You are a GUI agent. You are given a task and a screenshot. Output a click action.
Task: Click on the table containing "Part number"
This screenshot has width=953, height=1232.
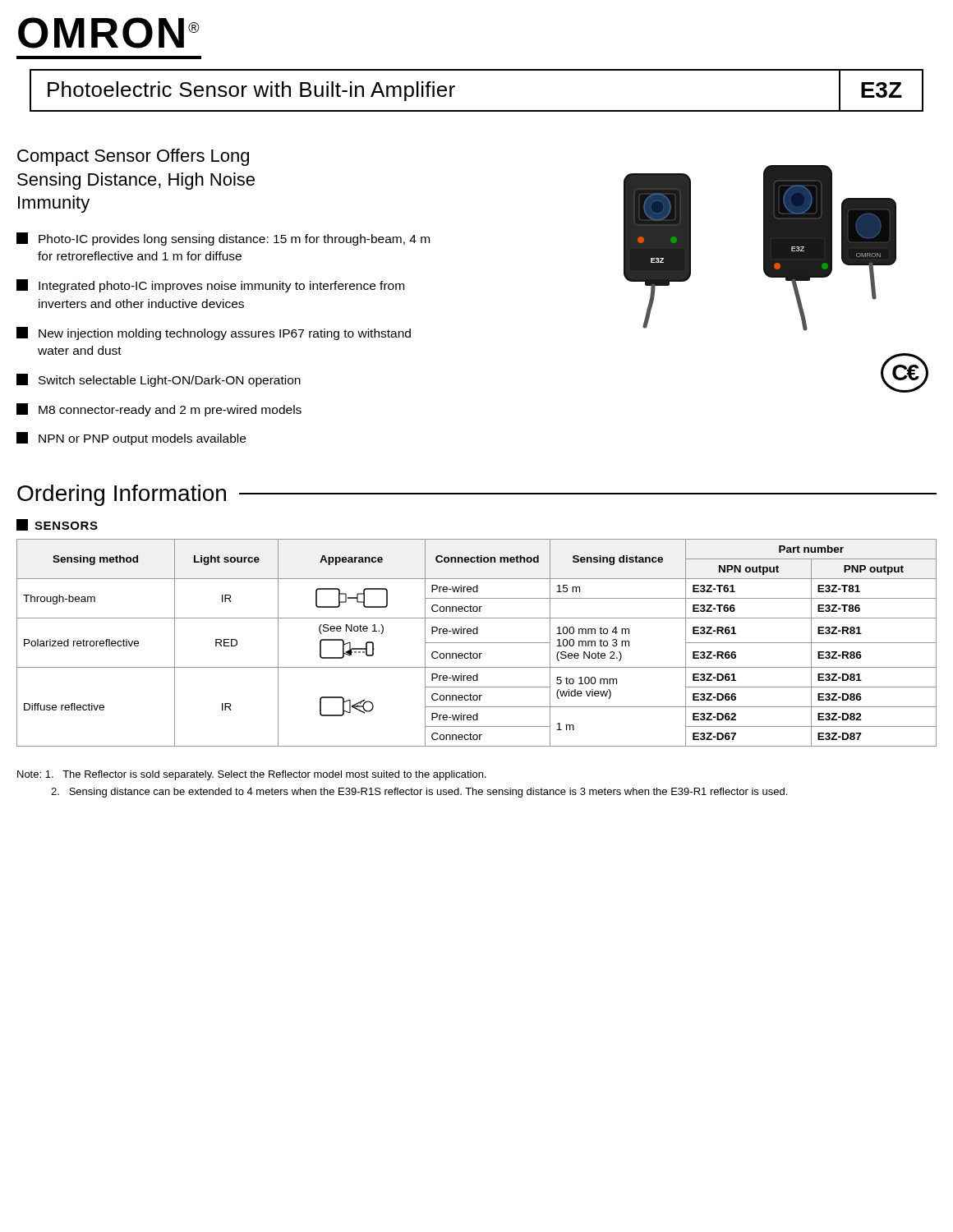[476, 643]
